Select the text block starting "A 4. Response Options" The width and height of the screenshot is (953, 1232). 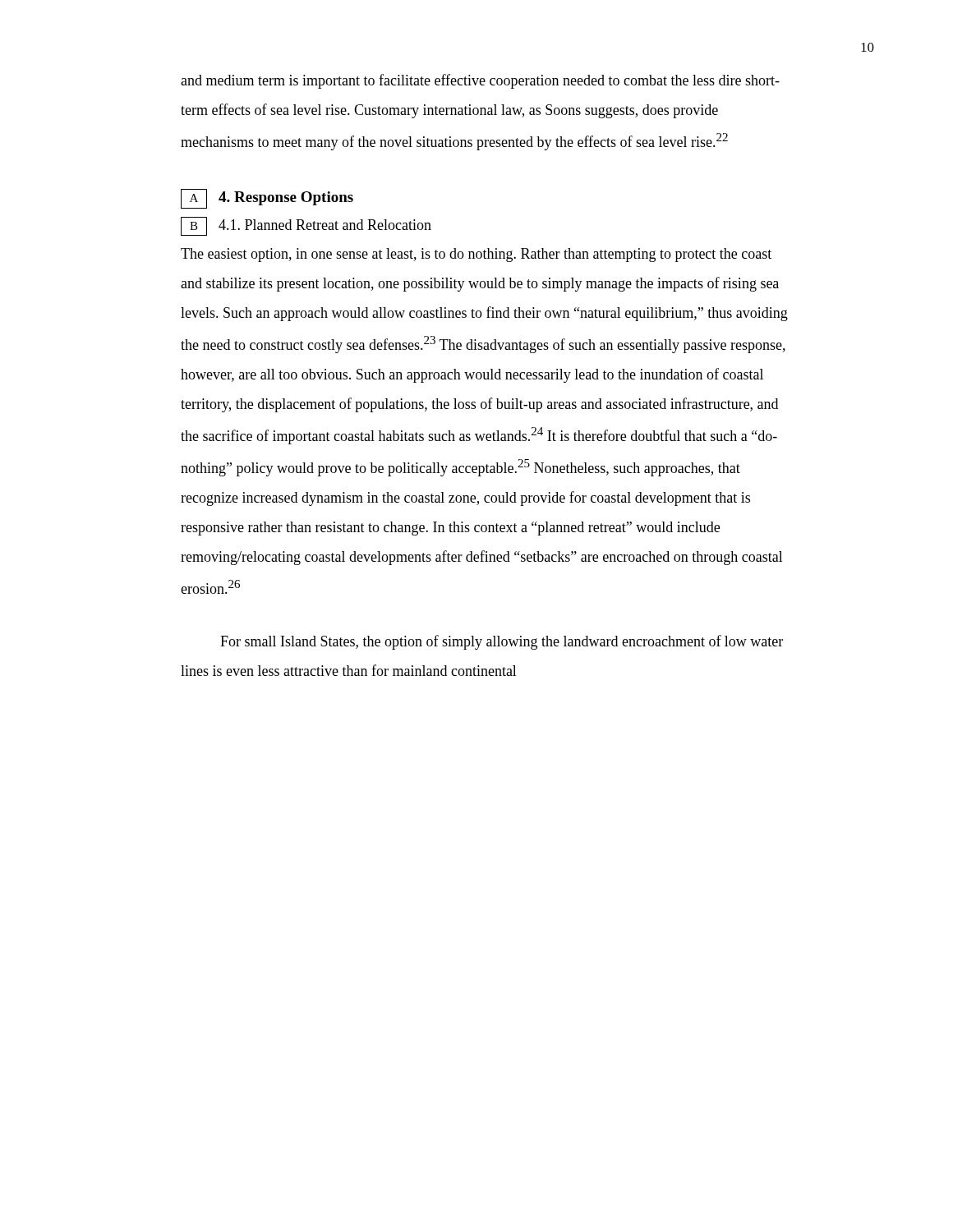[267, 198]
